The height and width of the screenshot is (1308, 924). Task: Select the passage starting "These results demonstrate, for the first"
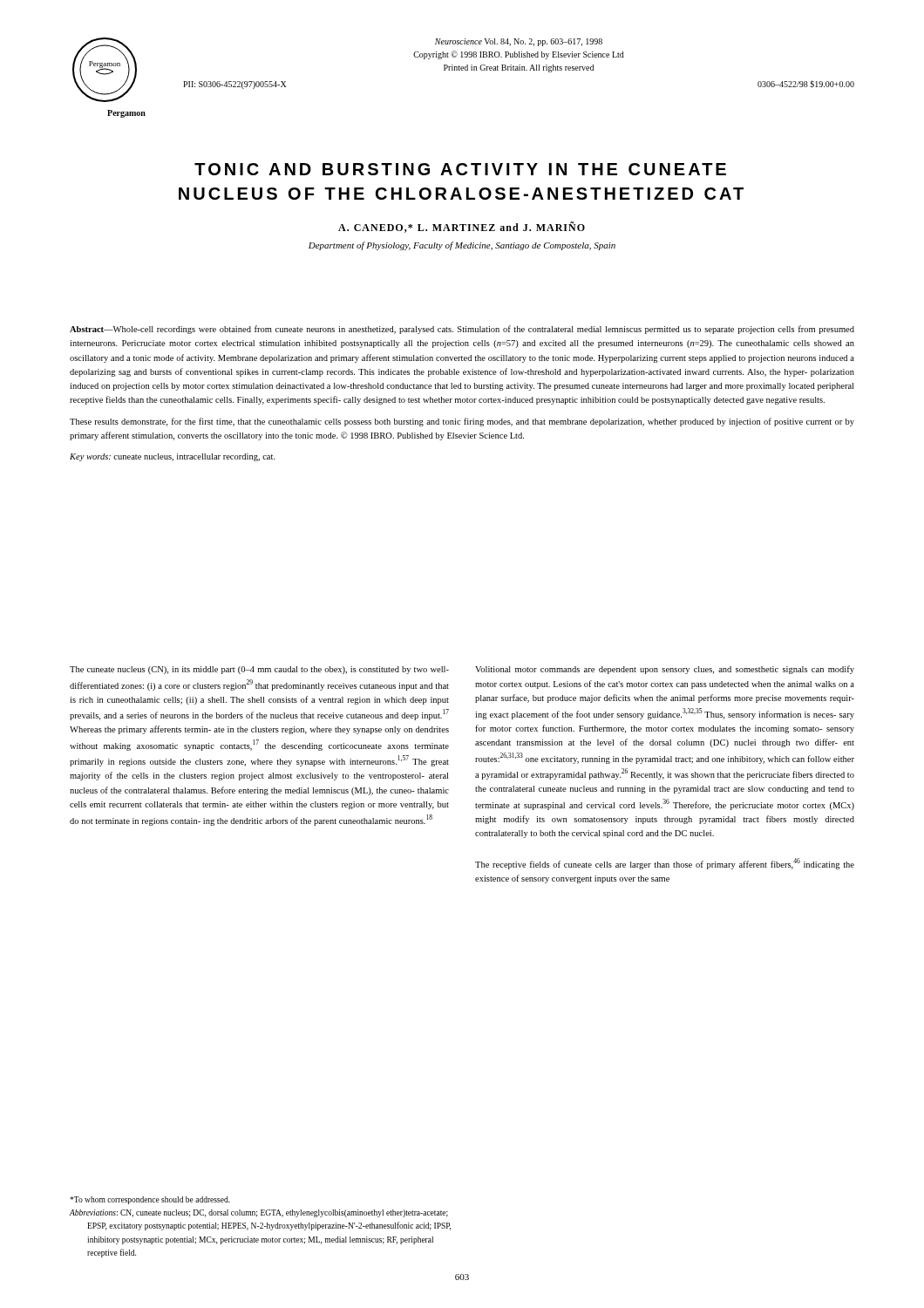462,428
